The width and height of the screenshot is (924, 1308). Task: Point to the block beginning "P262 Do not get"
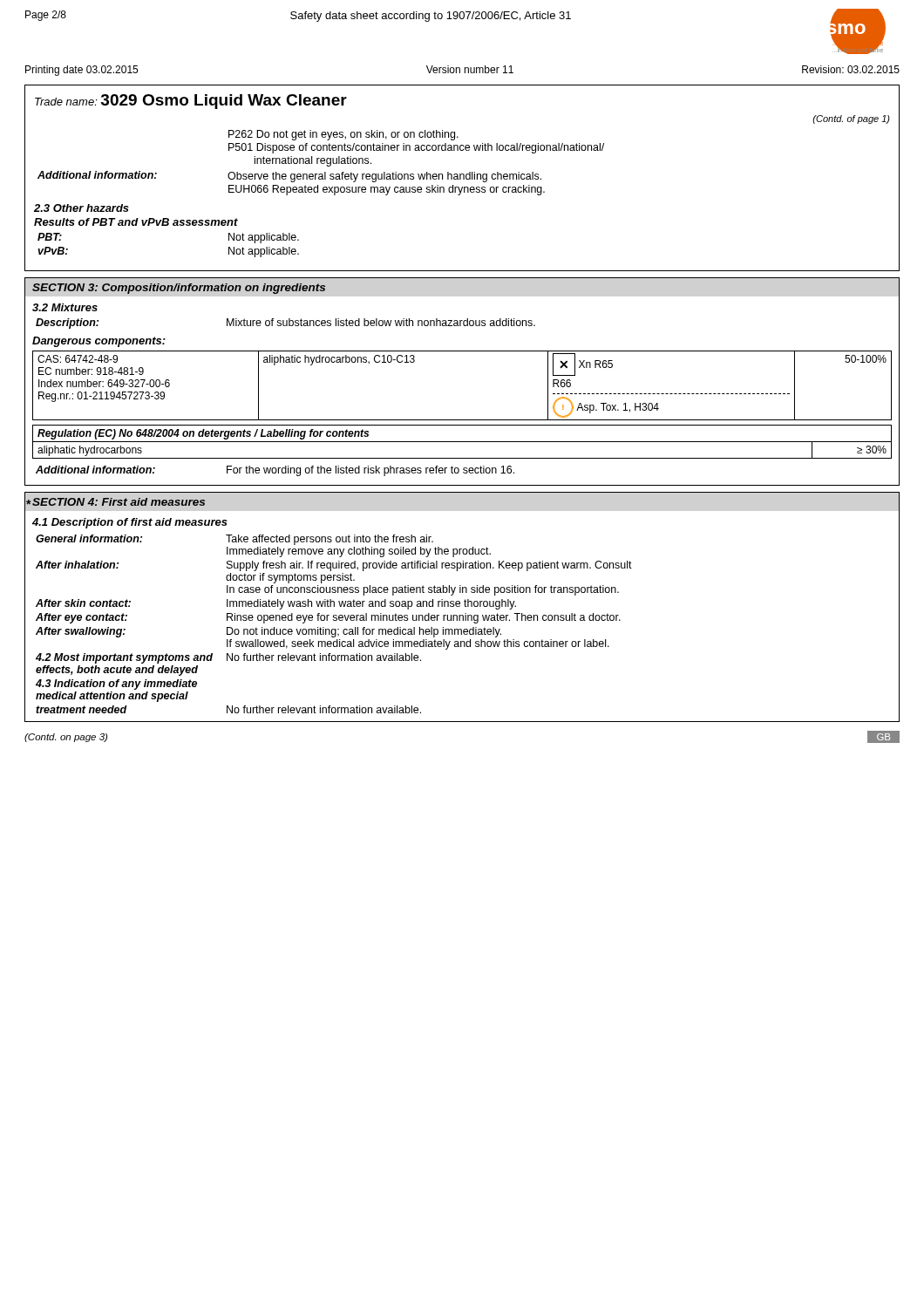click(x=343, y=134)
